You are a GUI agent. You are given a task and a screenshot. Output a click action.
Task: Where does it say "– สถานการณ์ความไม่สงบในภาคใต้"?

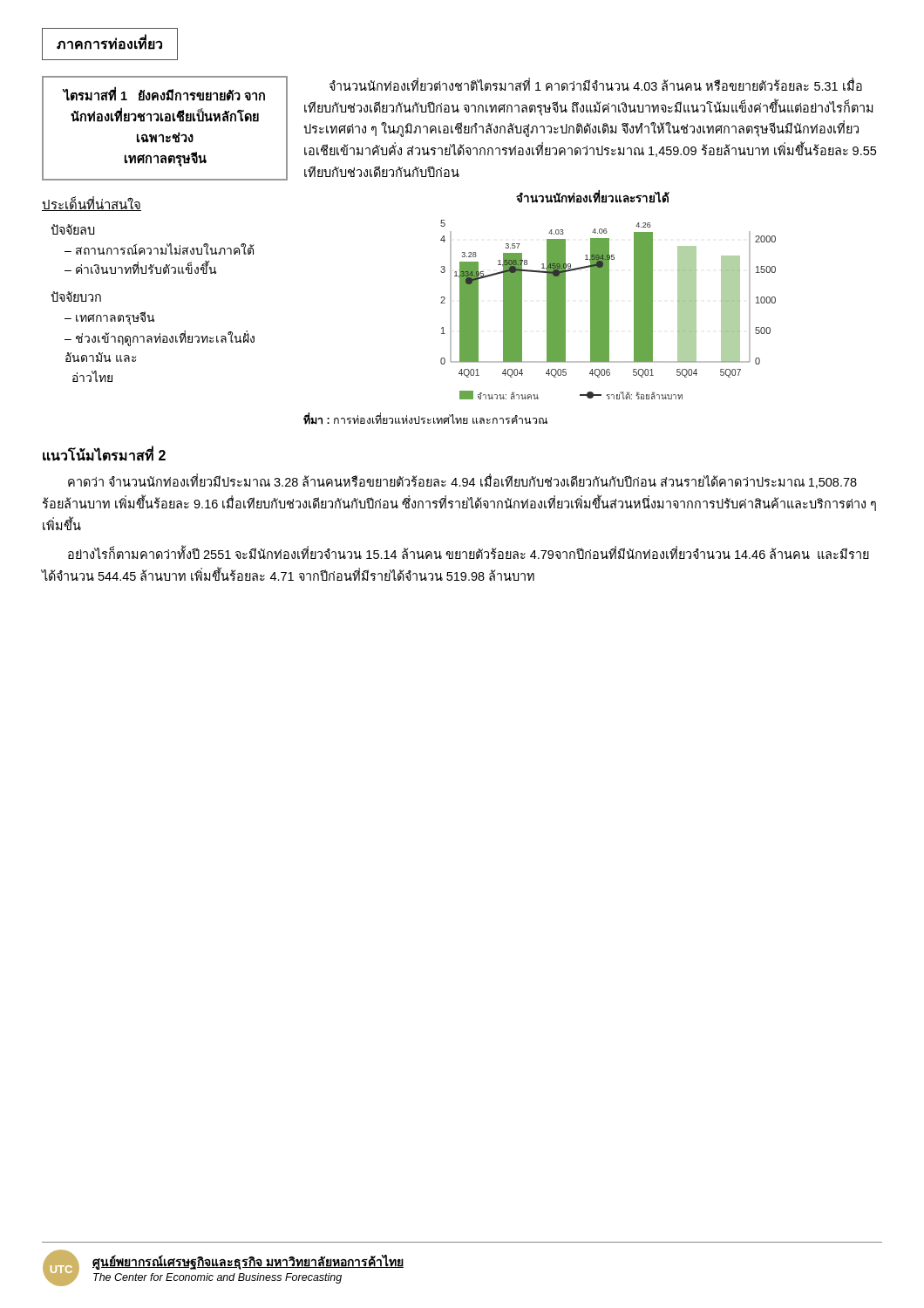(159, 250)
